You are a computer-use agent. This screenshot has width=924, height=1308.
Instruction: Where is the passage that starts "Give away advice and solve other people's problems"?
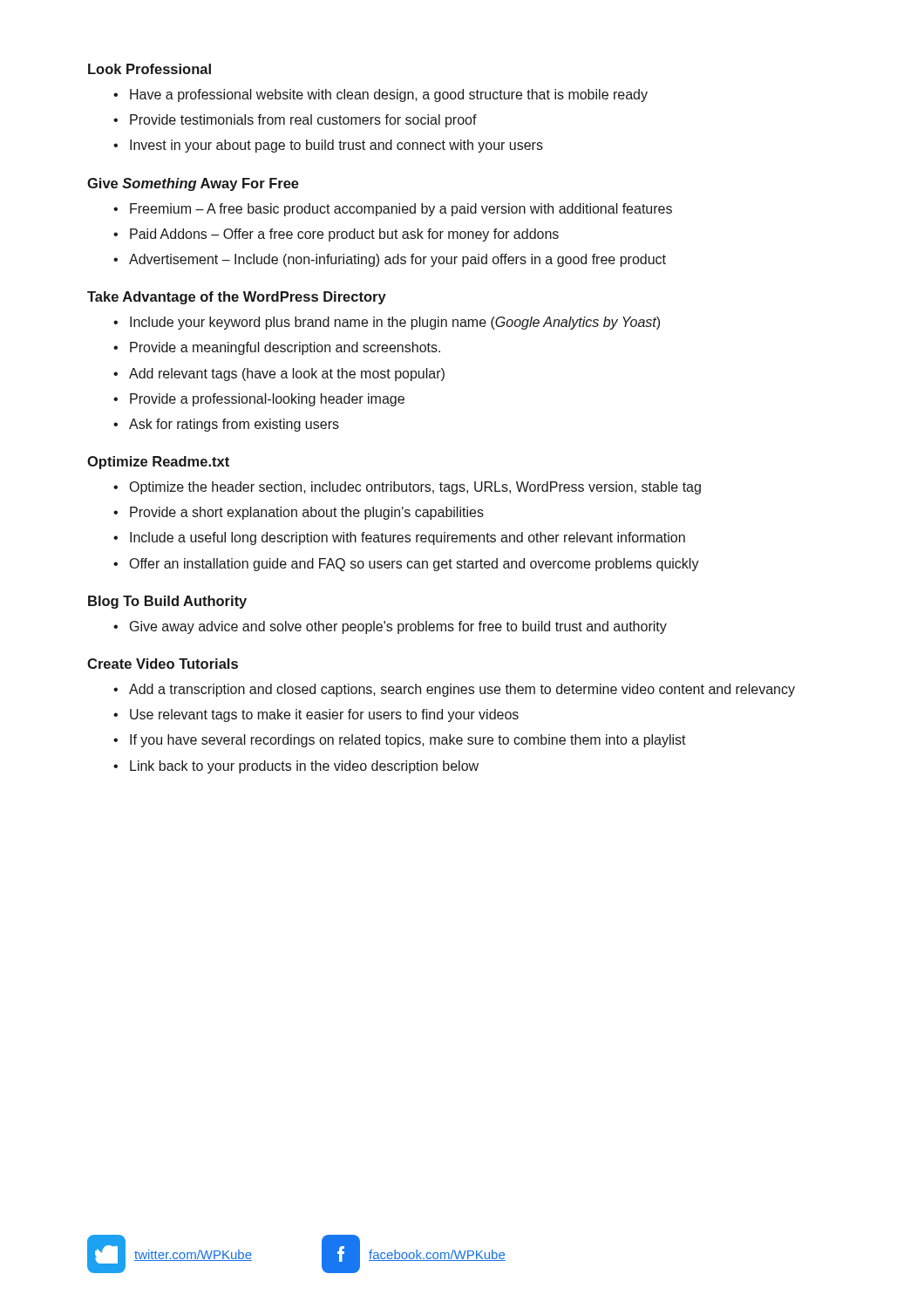[398, 626]
